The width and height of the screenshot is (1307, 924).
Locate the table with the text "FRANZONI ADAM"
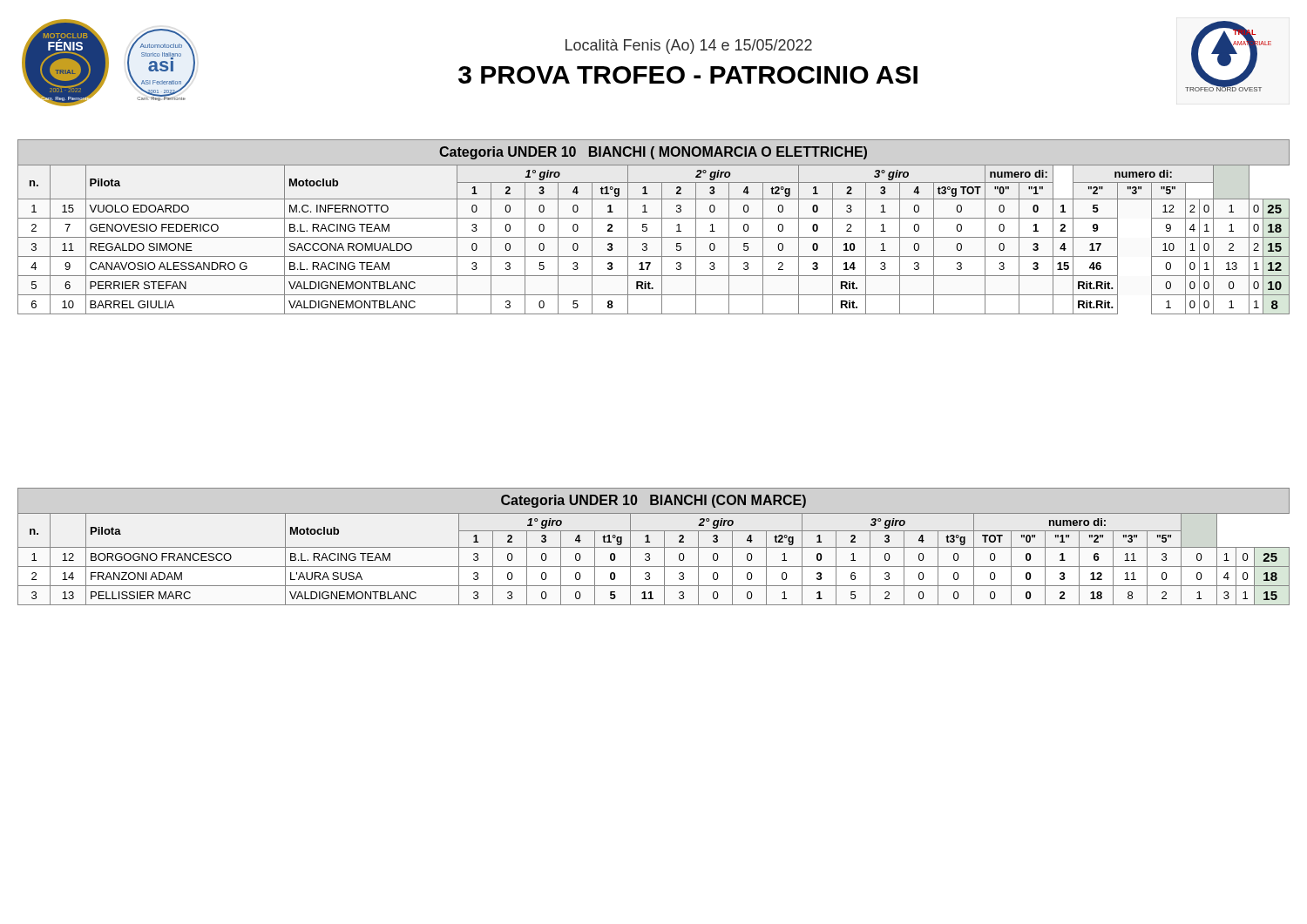654,546
